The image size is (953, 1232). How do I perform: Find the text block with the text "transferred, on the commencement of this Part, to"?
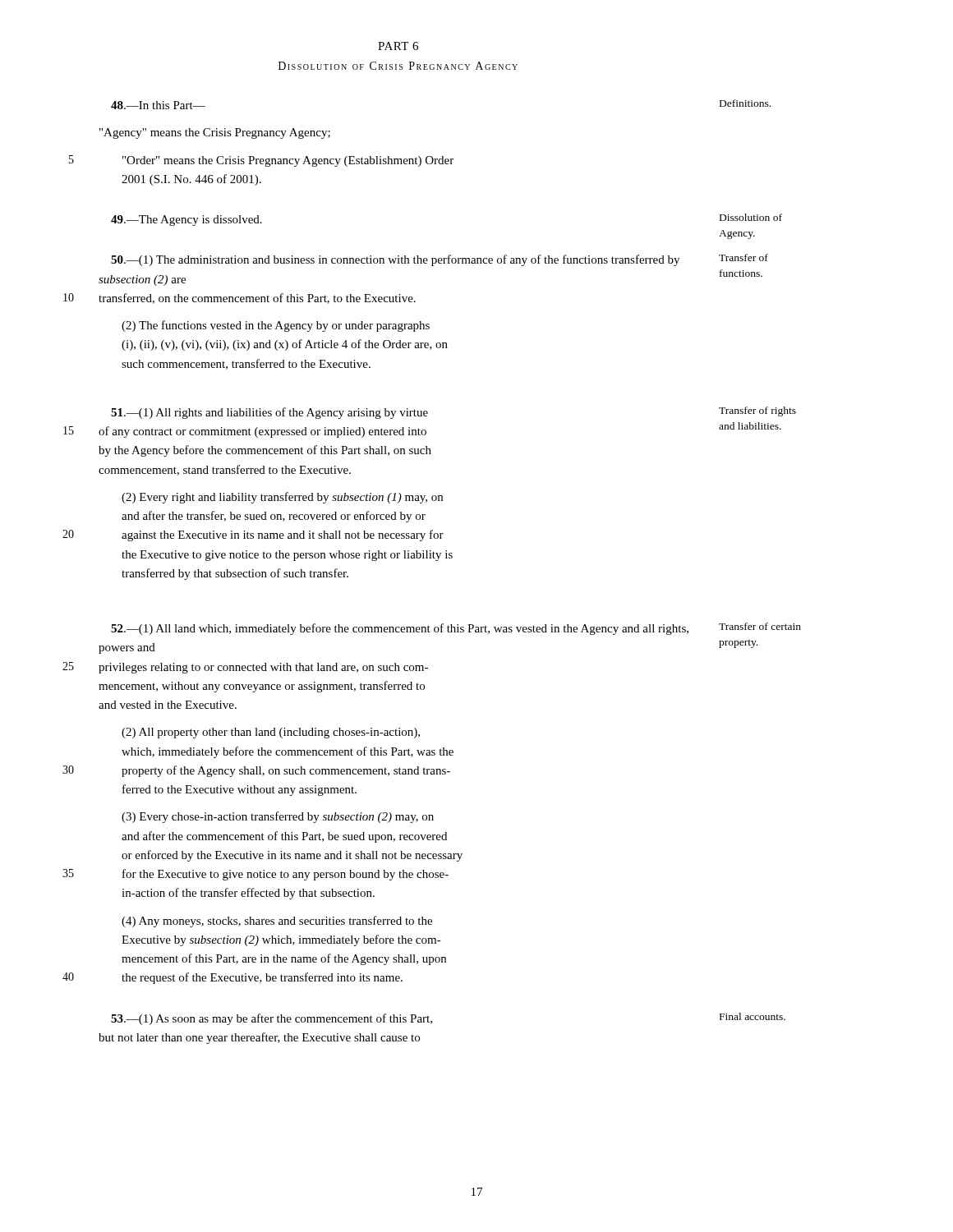click(x=257, y=298)
